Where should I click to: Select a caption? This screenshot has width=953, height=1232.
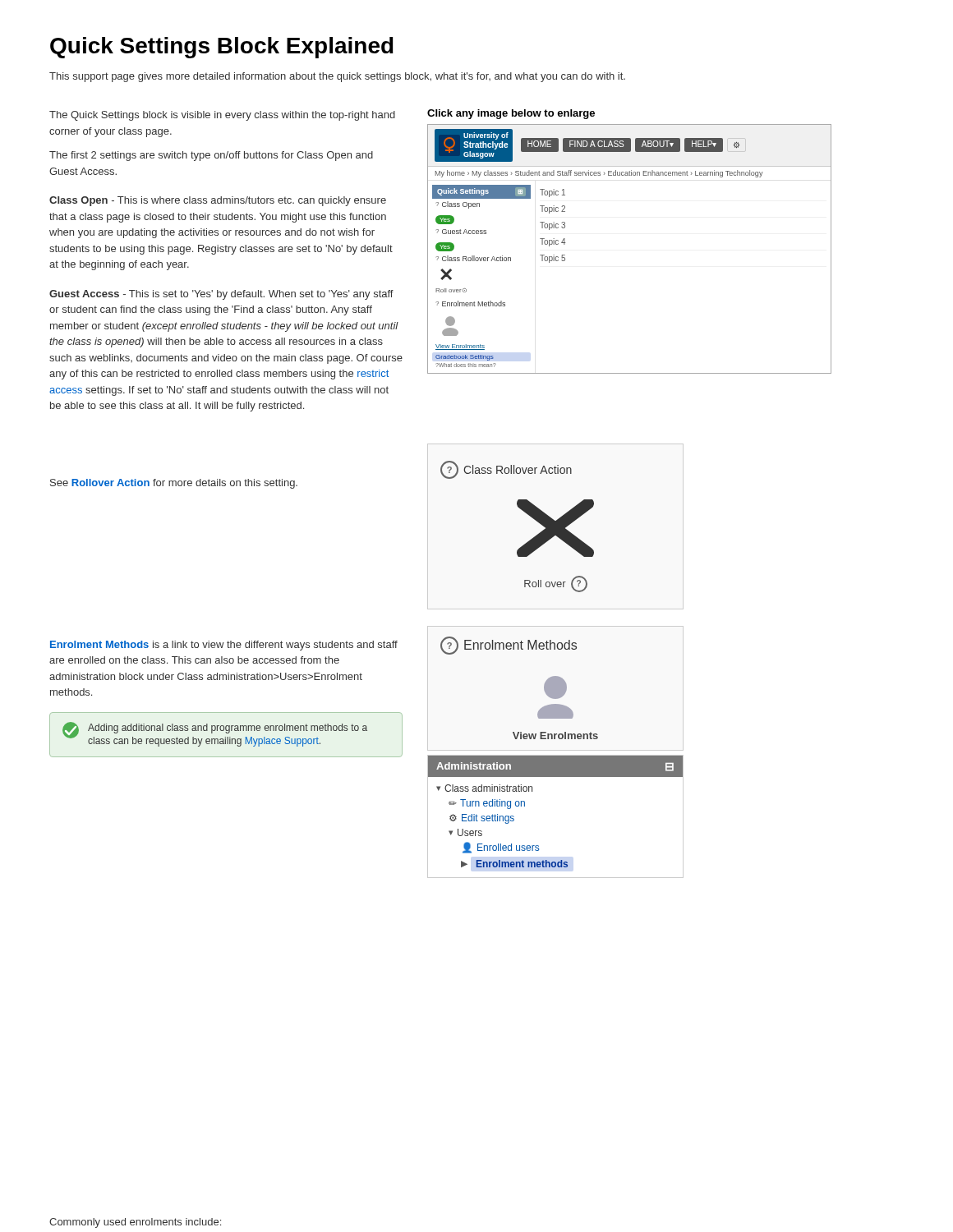511,113
